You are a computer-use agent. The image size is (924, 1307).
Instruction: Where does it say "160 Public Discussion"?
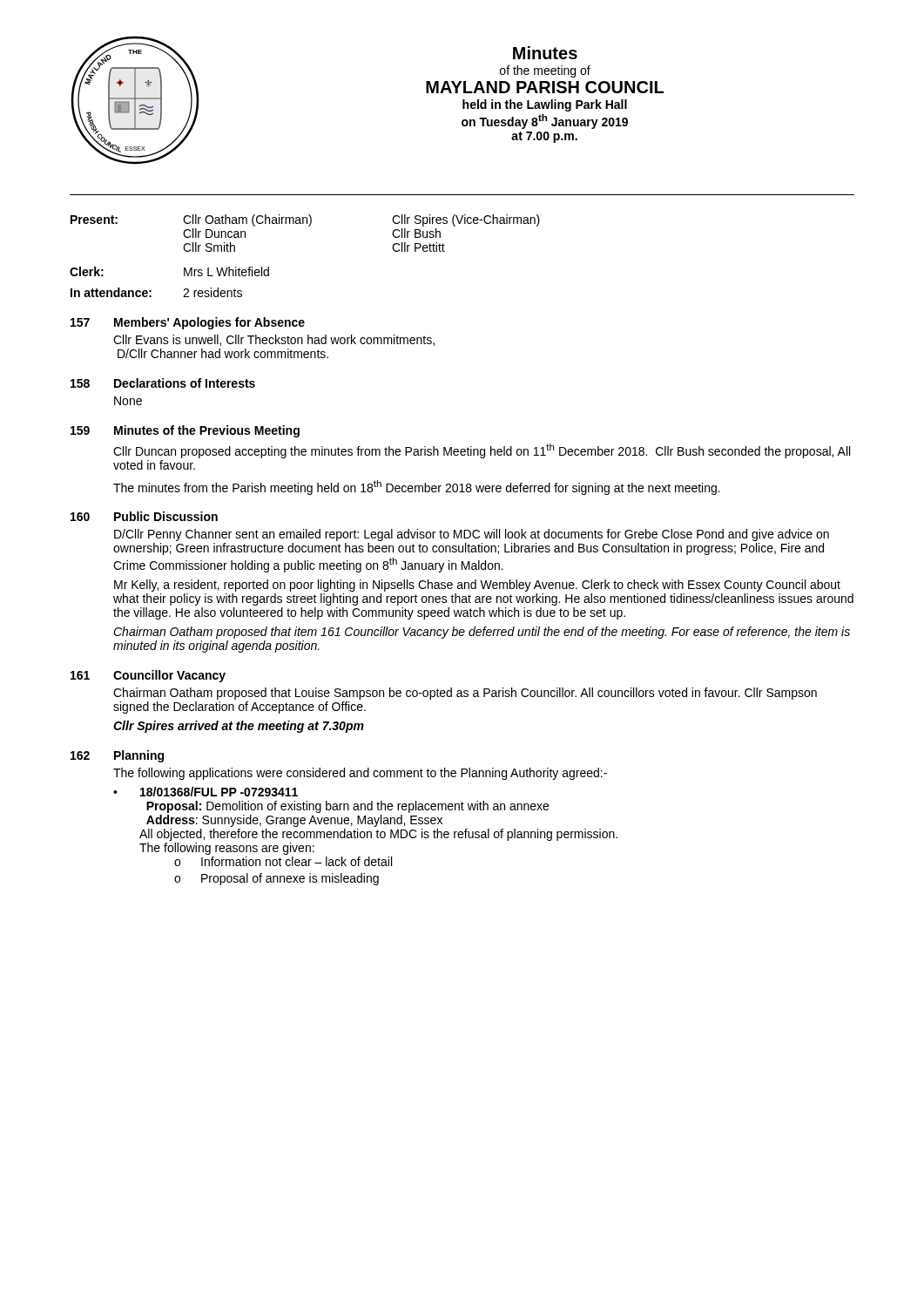144,517
